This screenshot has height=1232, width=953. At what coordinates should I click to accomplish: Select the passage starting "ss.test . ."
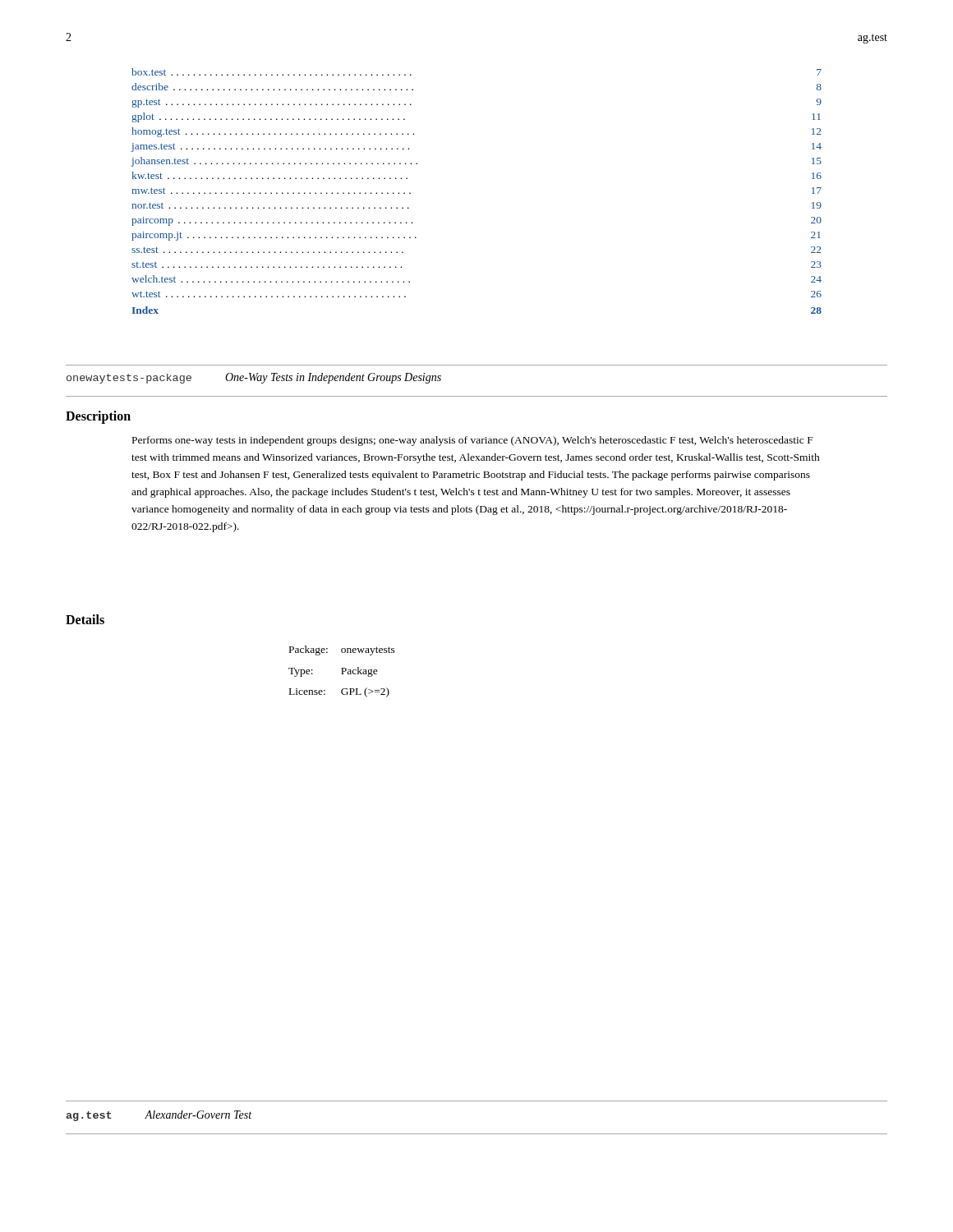(147, 249)
